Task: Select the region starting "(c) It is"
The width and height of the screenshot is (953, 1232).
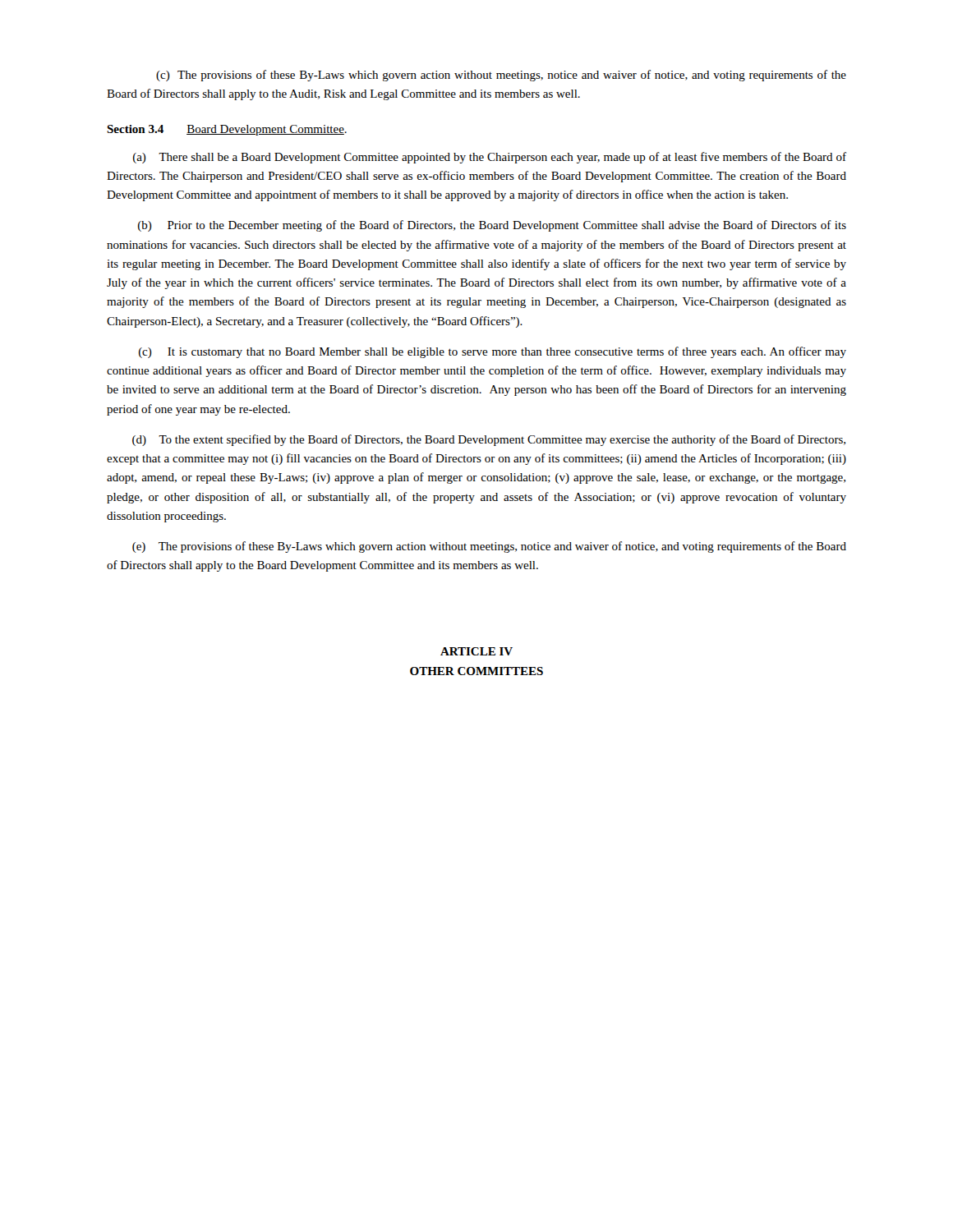Action: point(476,380)
